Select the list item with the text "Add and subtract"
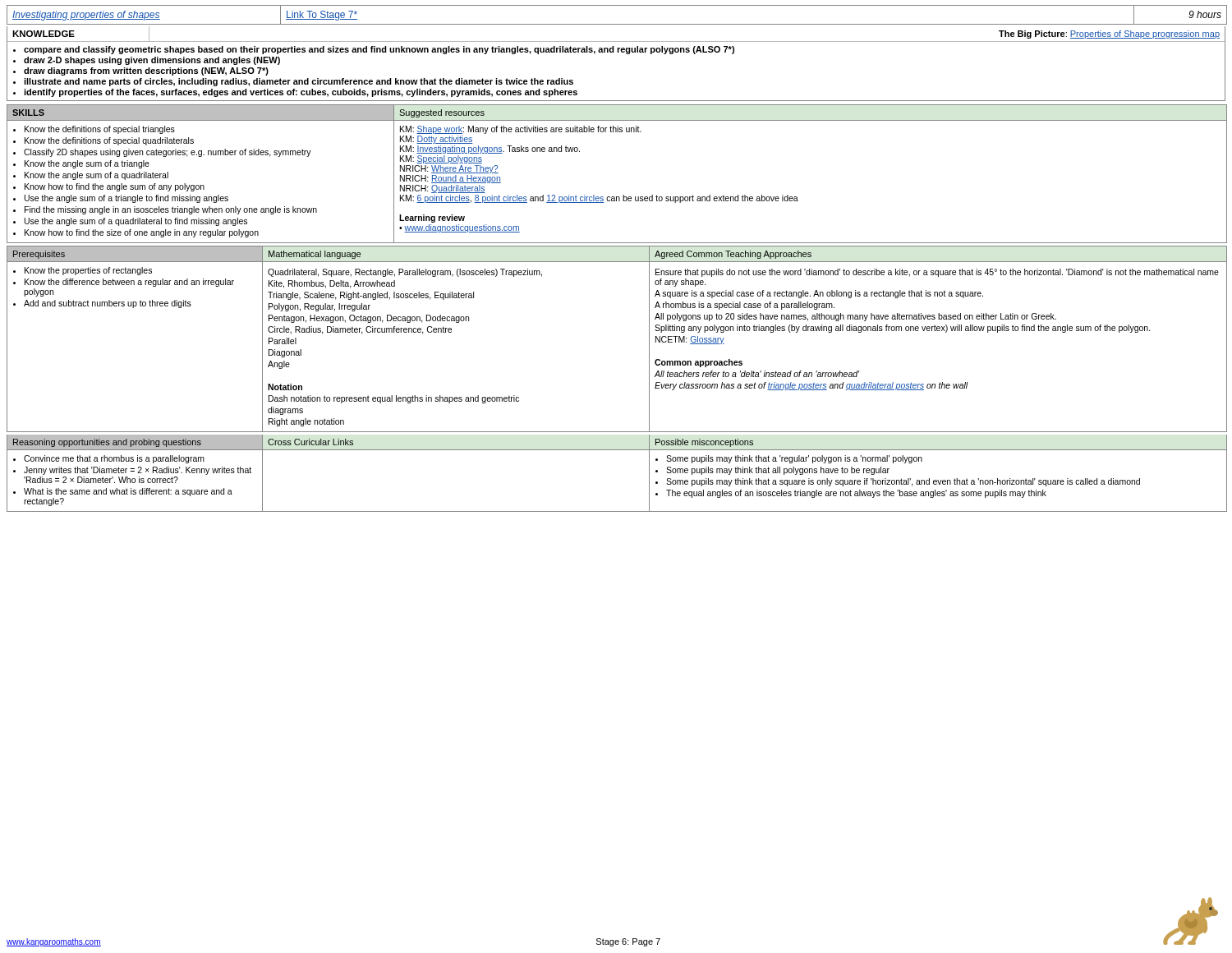Viewport: 1232px width, 953px height. (107, 303)
